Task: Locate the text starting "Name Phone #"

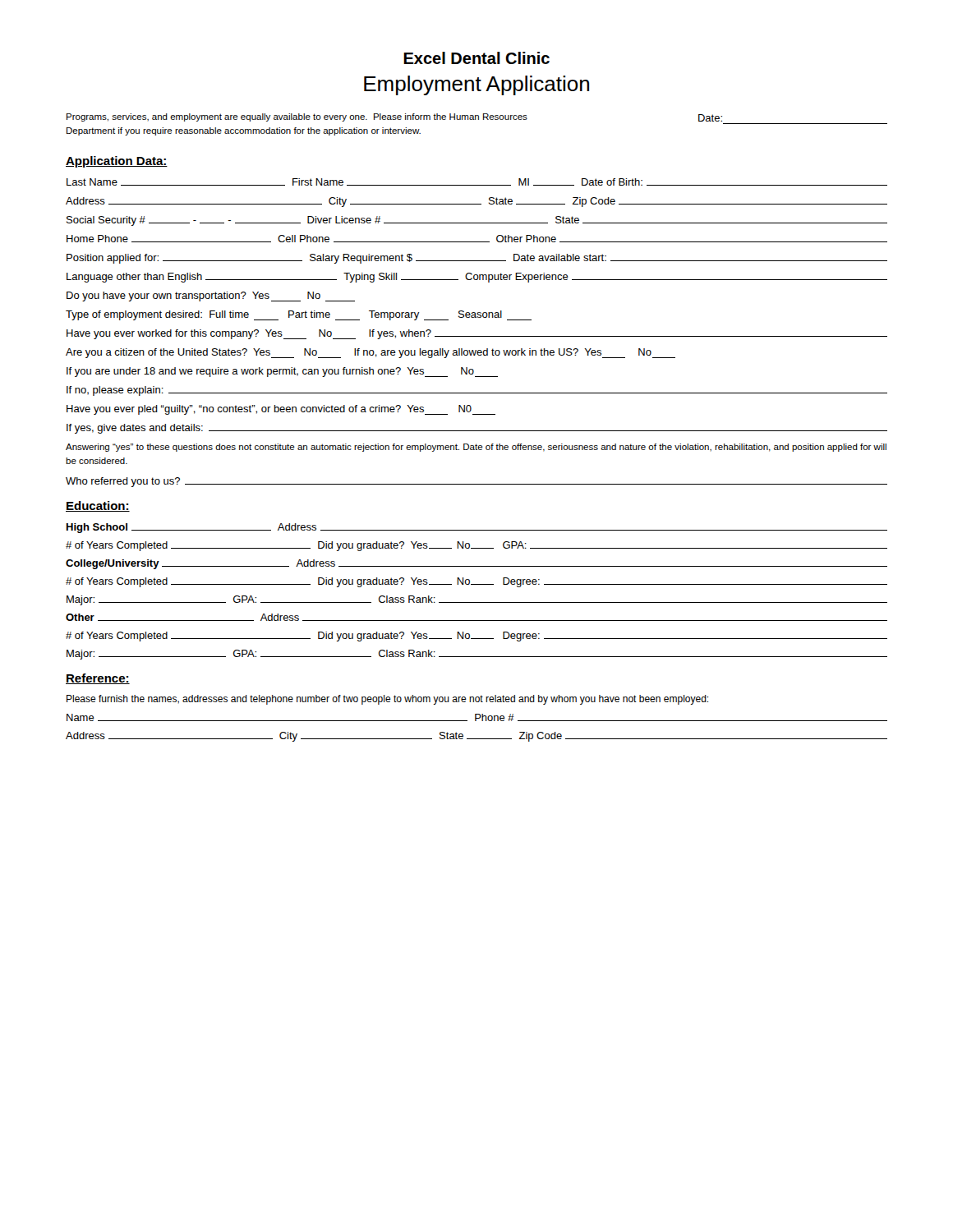Action: [476, 717]
